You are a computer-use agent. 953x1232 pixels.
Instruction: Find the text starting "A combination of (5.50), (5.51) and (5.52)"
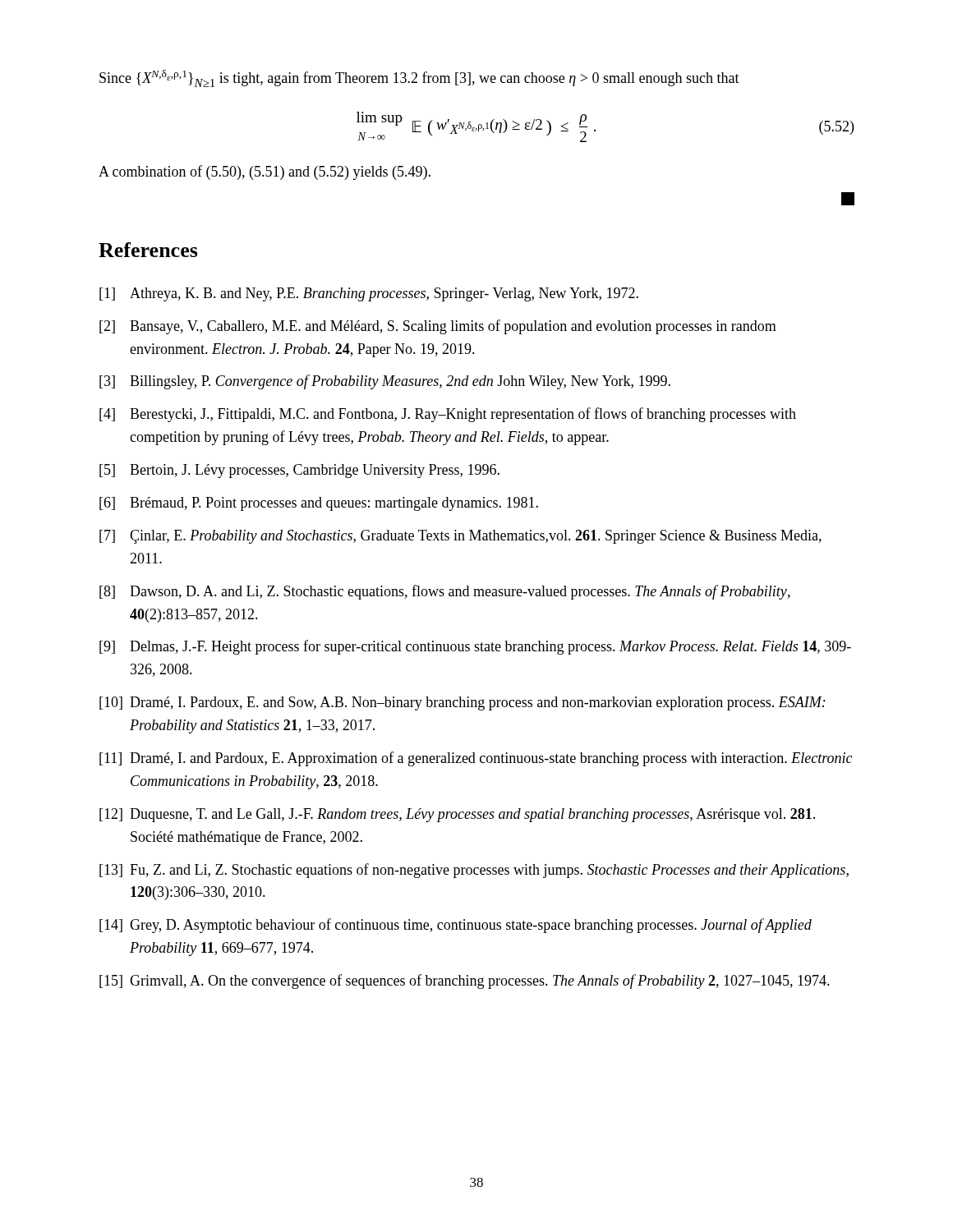(265, 172)
